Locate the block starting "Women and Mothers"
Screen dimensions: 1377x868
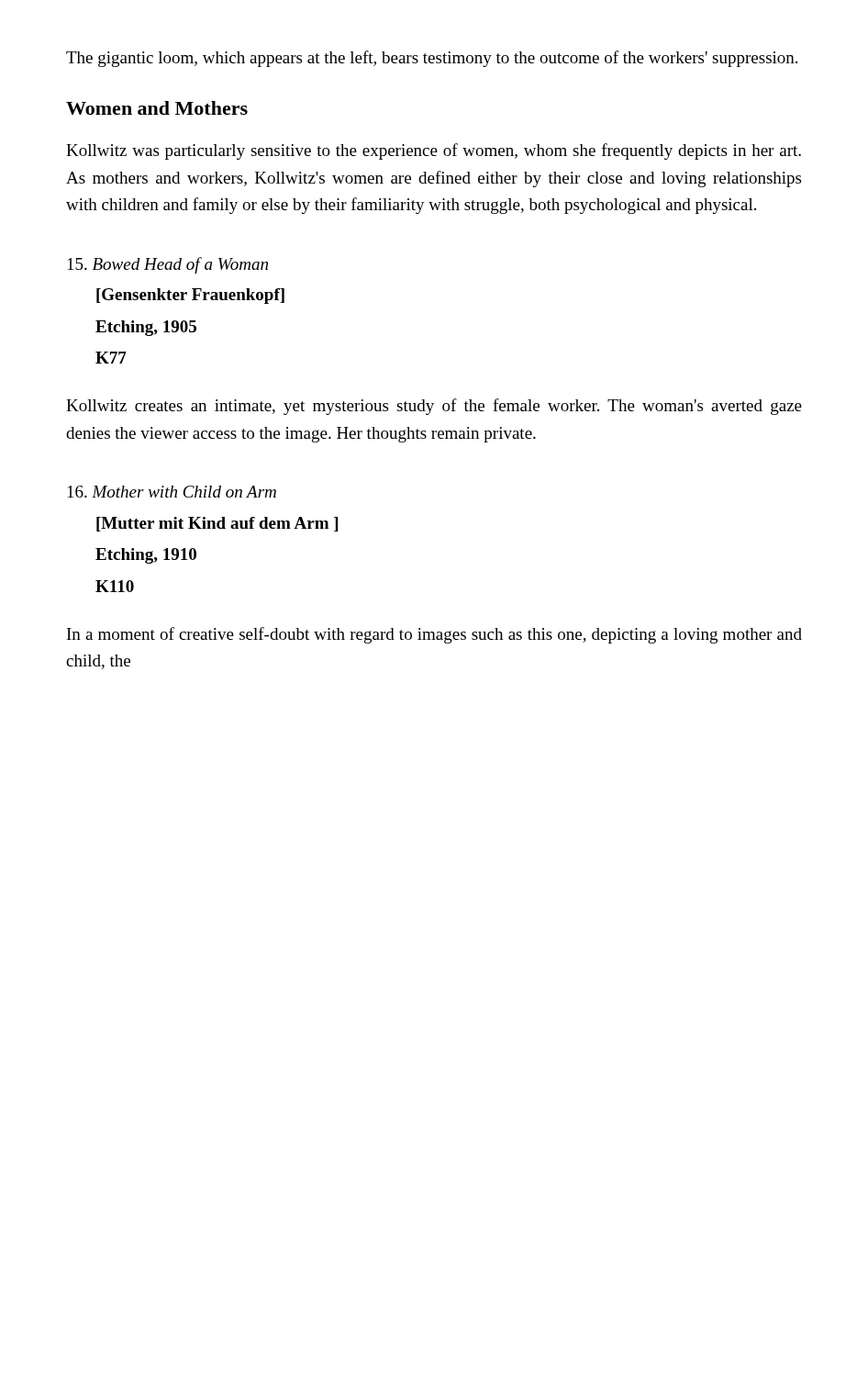157,108
